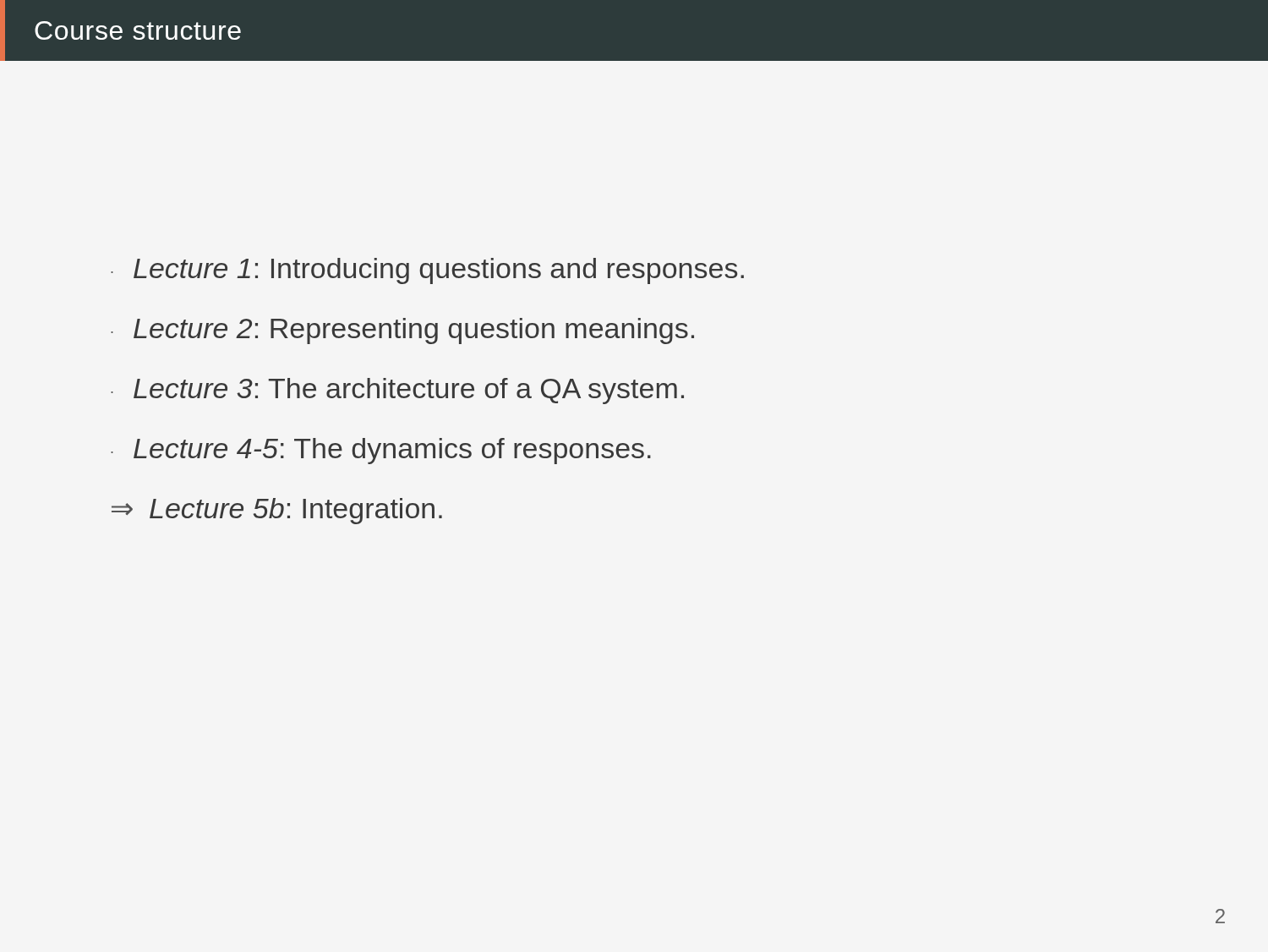
Task: Find the region starting "· Lecture 3: The architecture"
Action: pos(398,388)
